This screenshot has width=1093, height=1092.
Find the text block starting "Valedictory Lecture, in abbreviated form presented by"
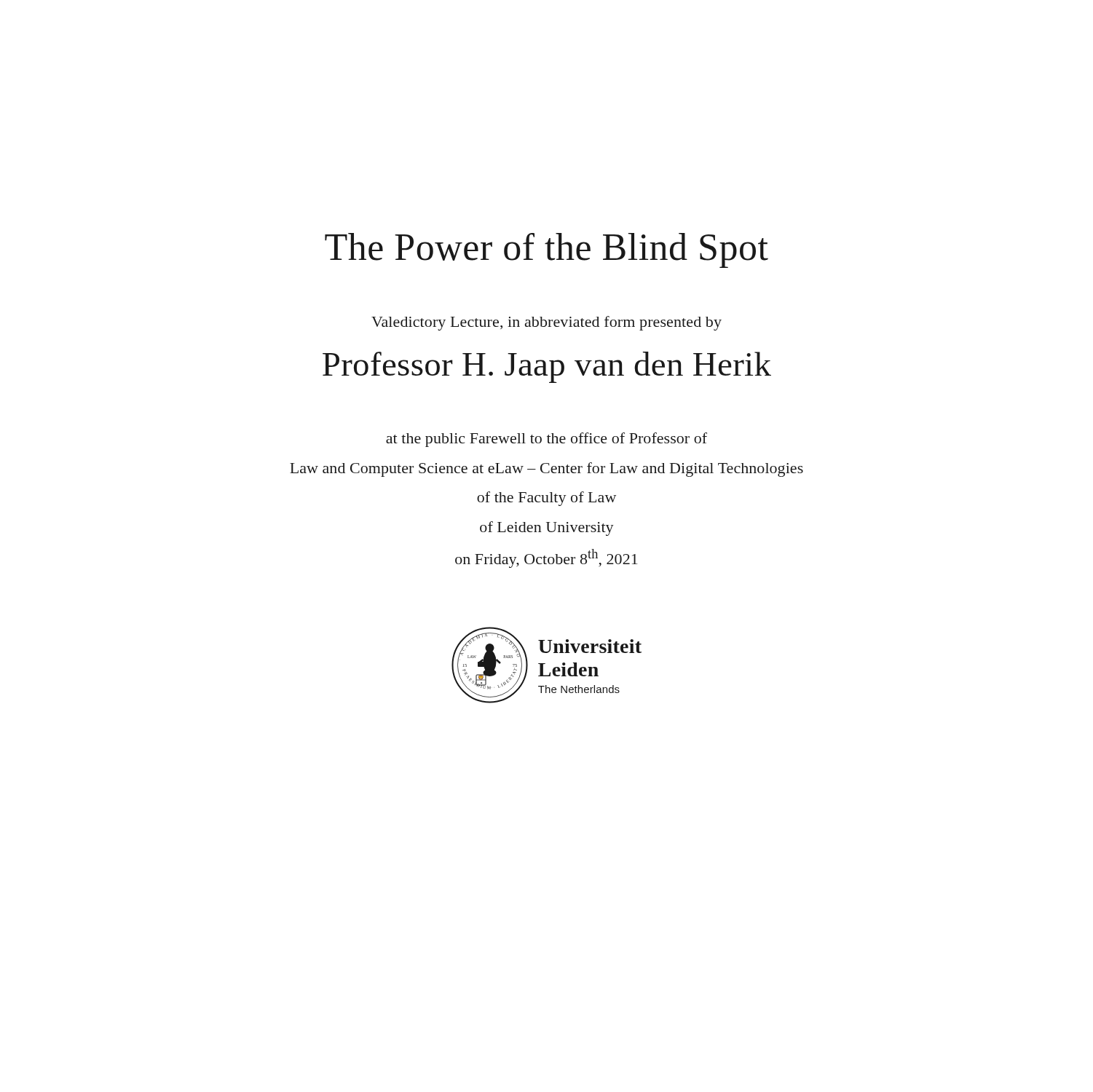[546, 321]
